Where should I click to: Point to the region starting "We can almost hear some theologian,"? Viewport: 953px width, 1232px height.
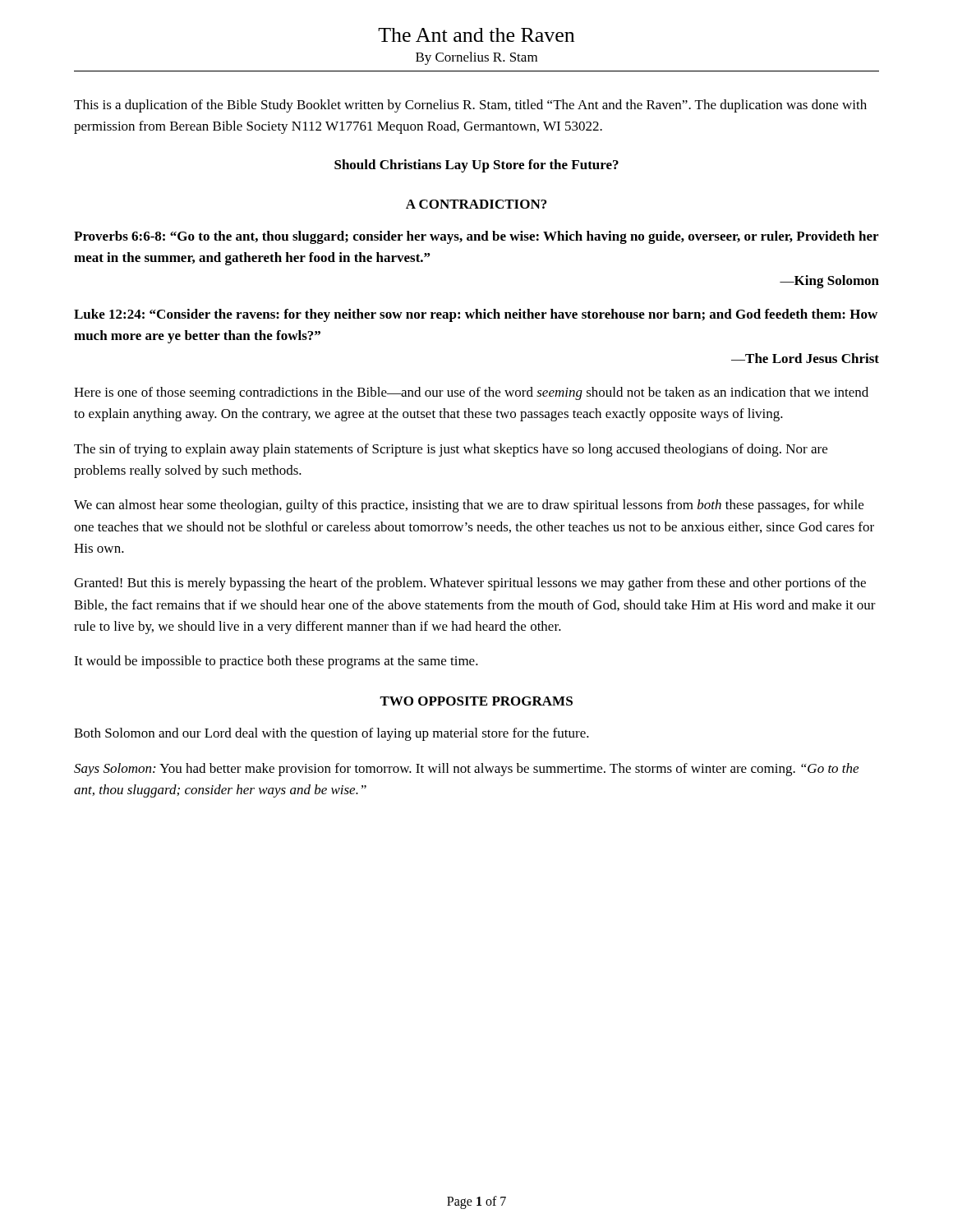coord(474,527)
